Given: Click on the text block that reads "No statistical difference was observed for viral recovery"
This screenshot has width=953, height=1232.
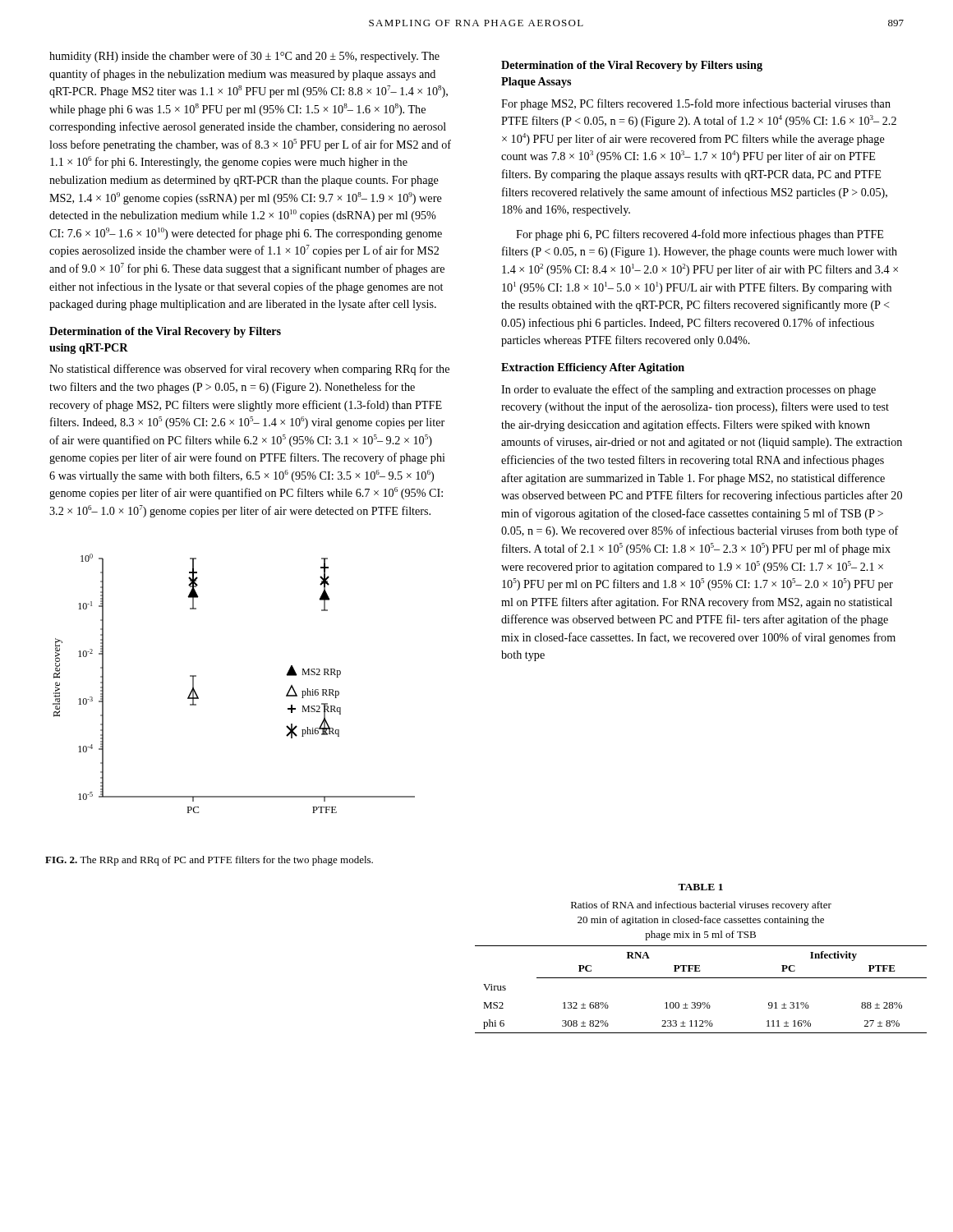Looking at the screenshot, I should 251,441.
